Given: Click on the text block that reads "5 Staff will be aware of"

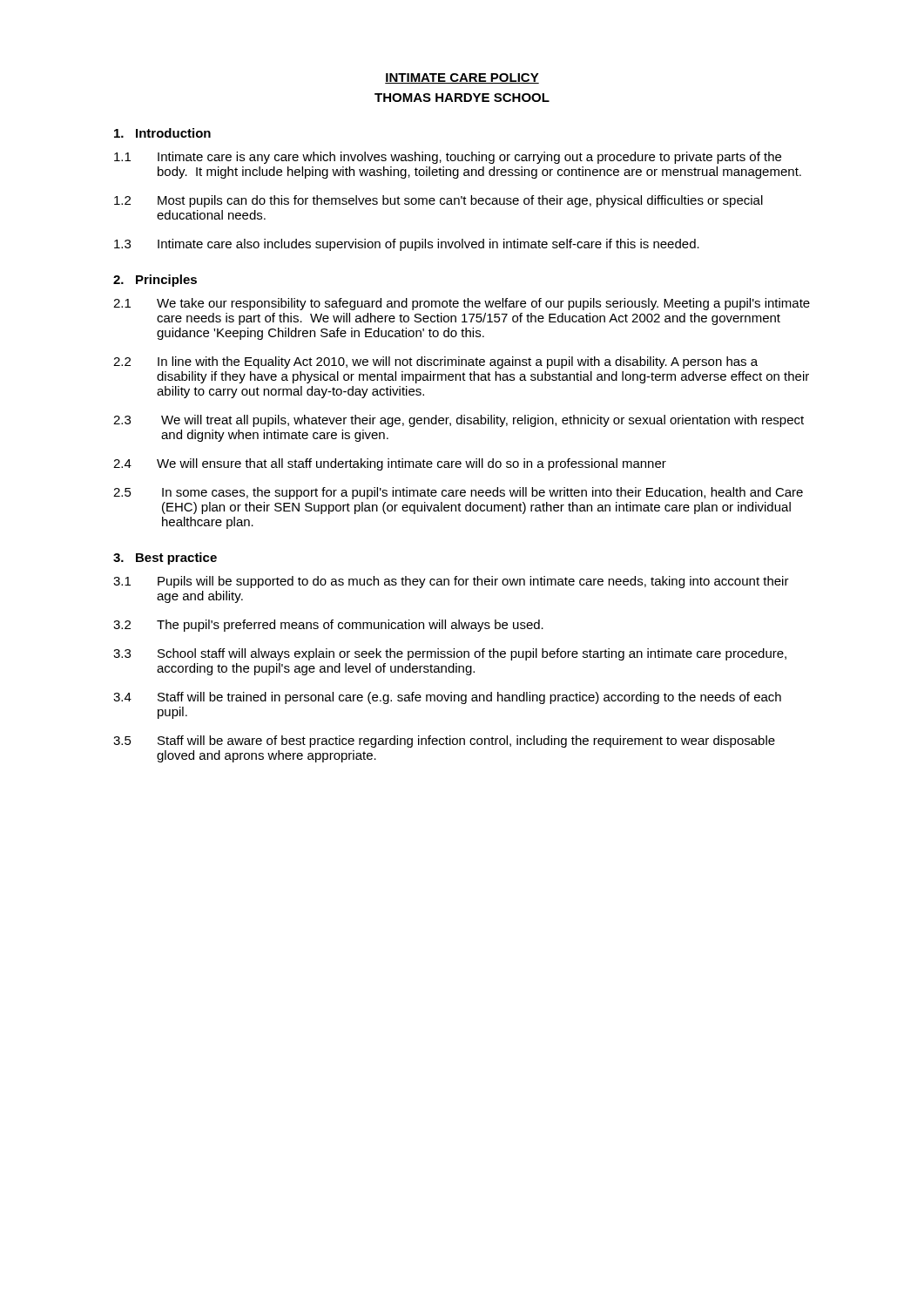Looking at the screenshot, I should 462,748.
